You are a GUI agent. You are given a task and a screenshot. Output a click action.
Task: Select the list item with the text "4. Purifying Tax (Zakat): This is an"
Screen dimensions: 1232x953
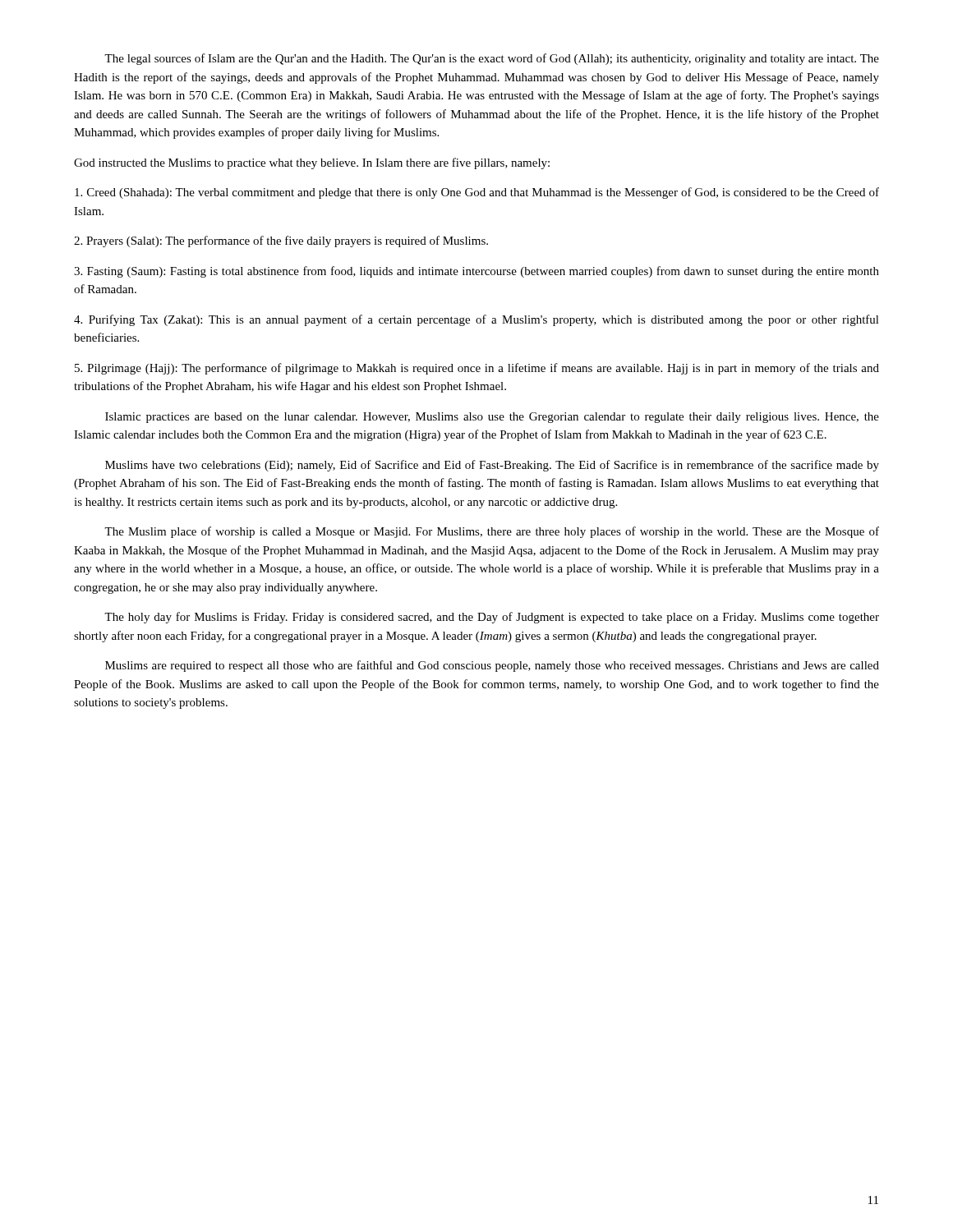point(476,328)
